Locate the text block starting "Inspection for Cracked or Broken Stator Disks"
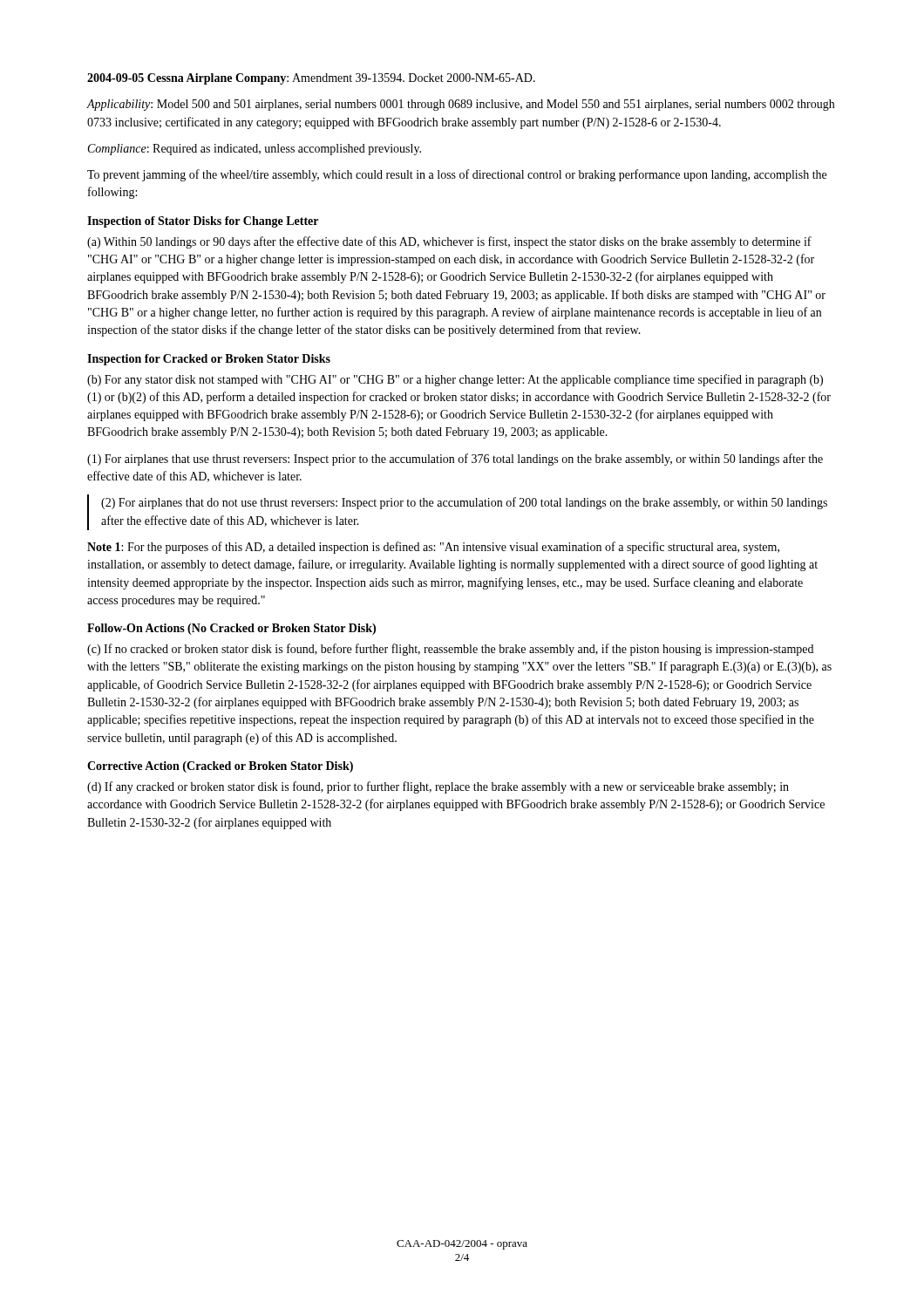Screen dimensions: 1308x924 coord(209,358)
